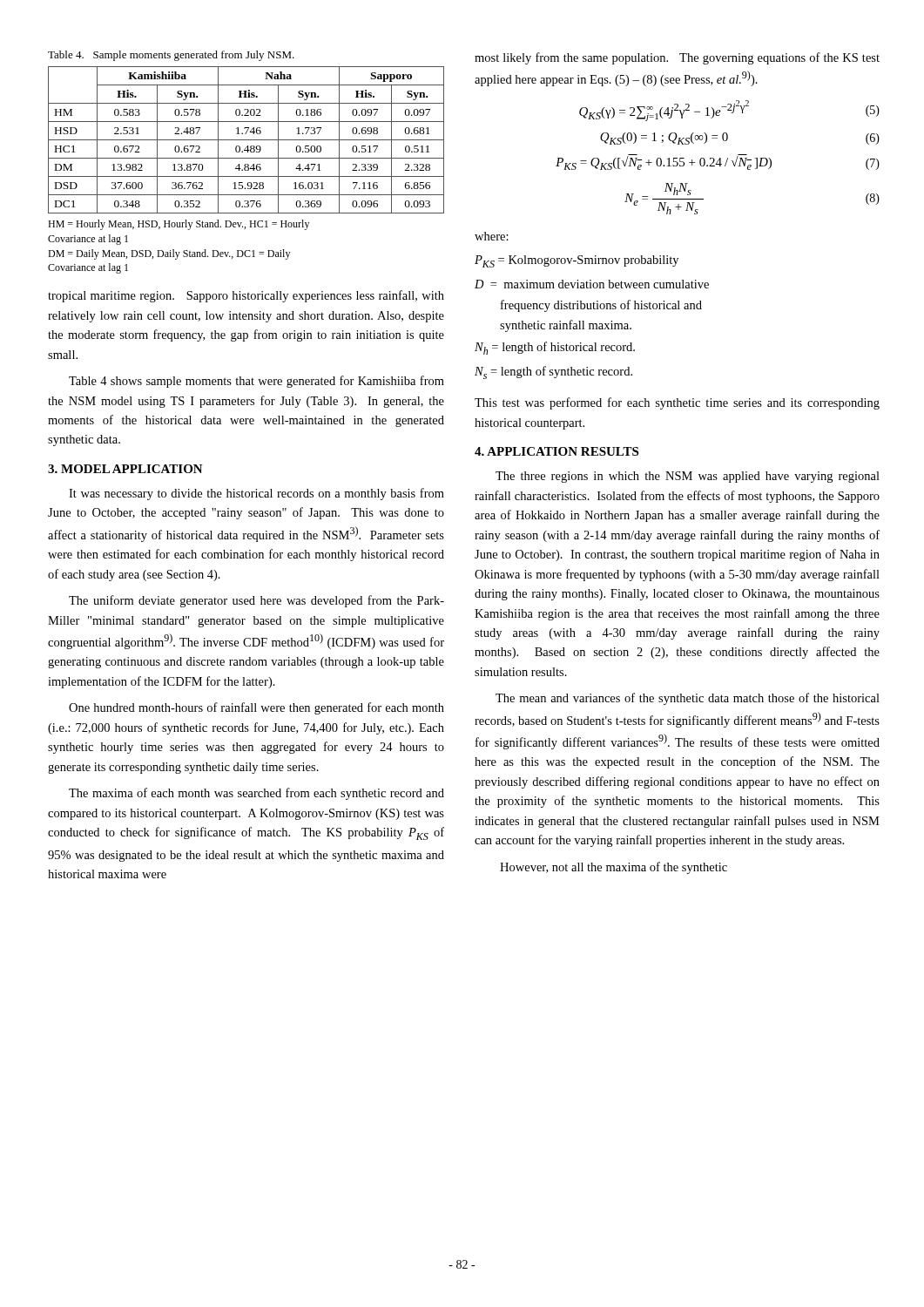The width and height of the screenshot is (924, 1307).
Task: Select the text block that reads "This test was performed for each synthetic time"
Action: click(677, 413)
